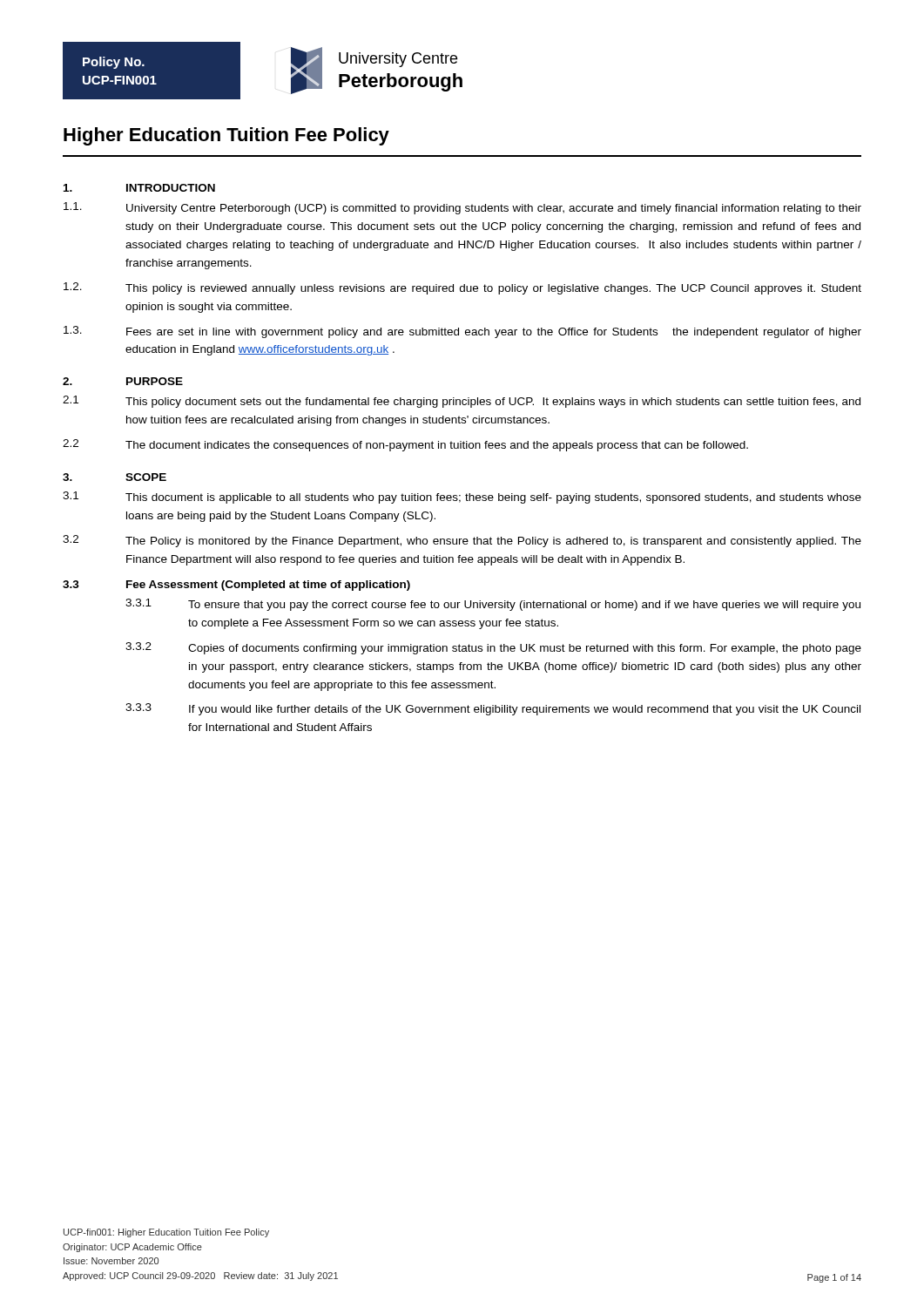Click on the text block starting "3.3 Fee Assessment (Completed"

(237, 584)
